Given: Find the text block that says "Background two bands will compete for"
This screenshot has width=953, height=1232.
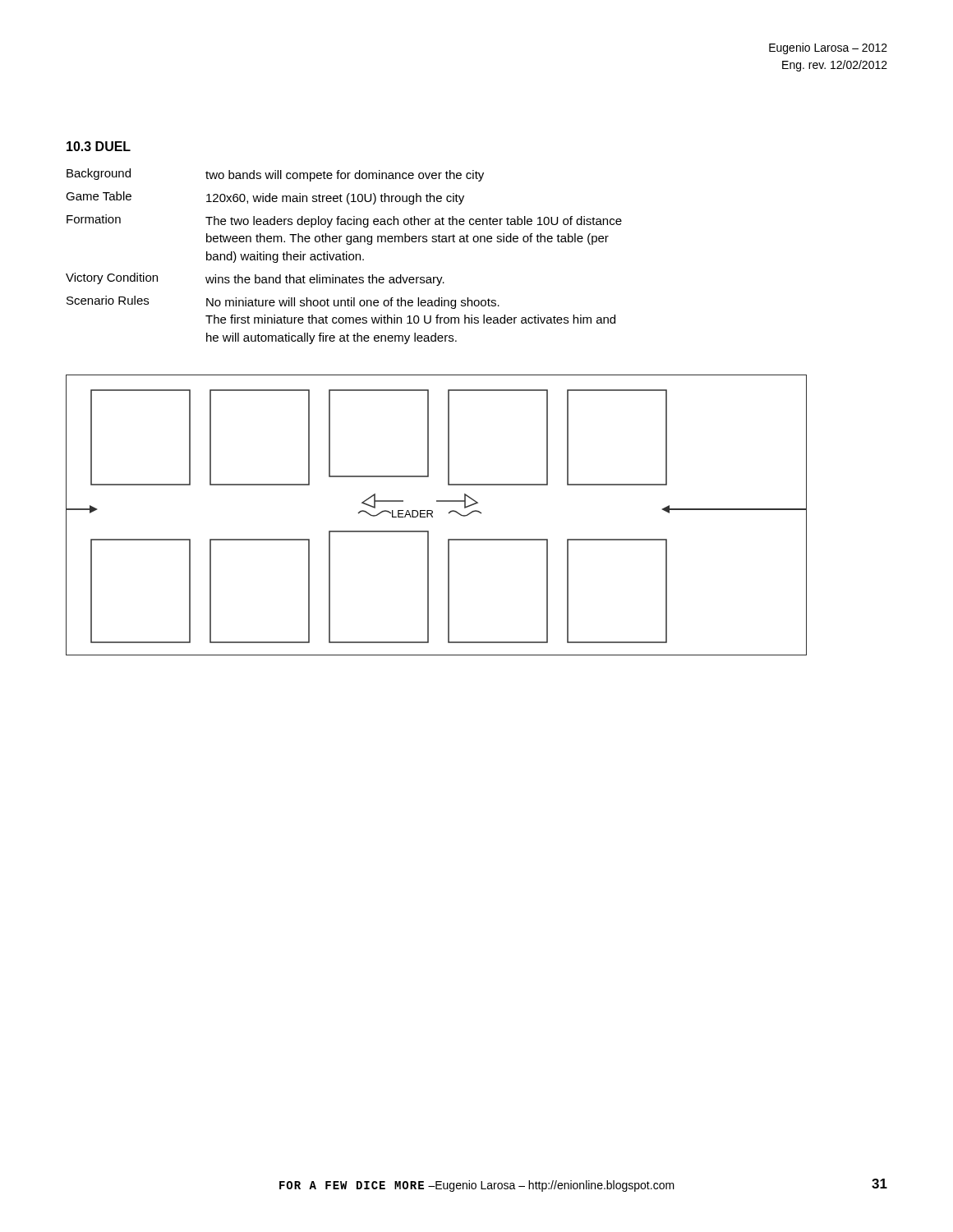Looking at the screenshot, I should click(275, 175).
